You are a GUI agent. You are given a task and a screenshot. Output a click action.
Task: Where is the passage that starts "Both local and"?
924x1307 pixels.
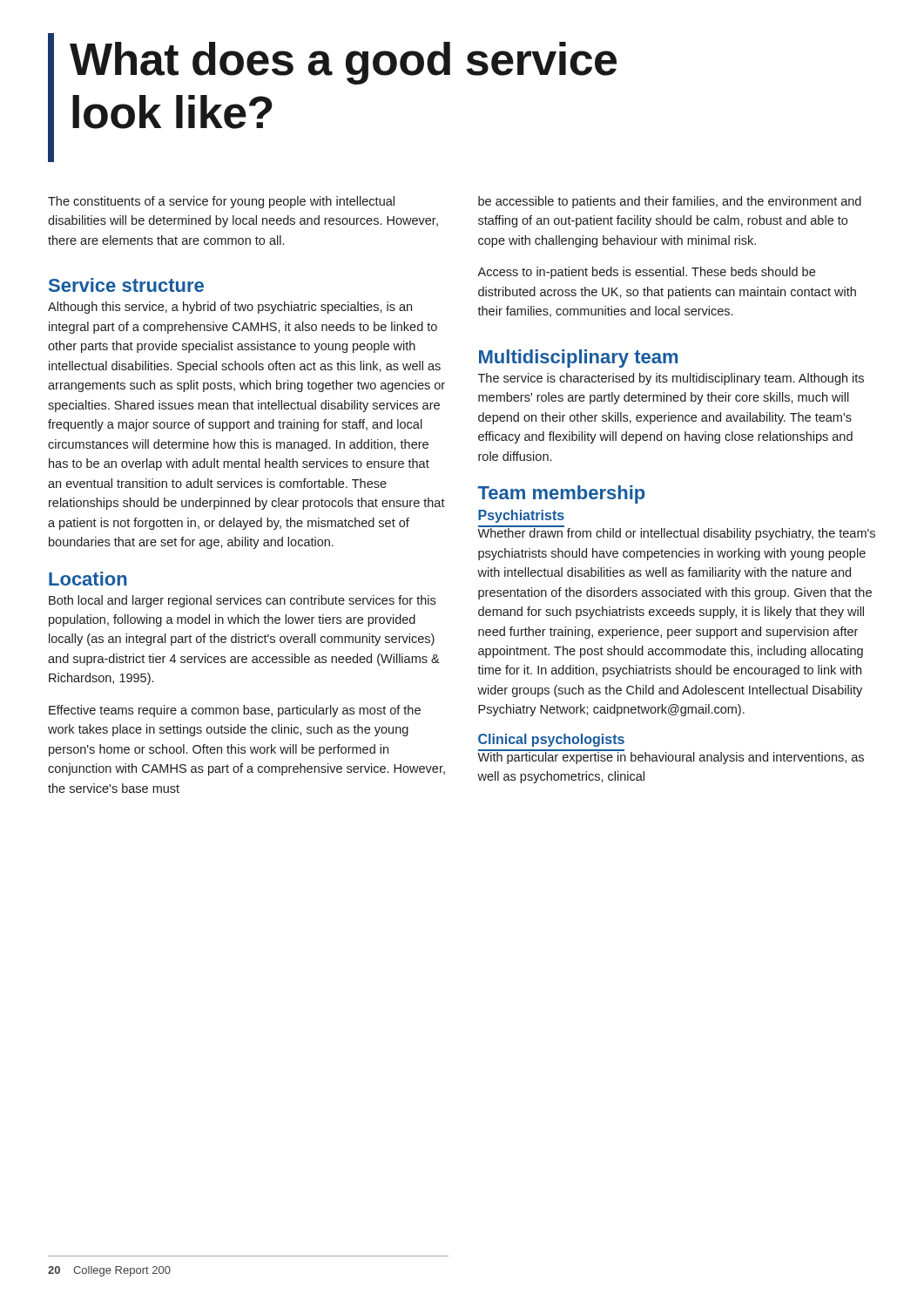[247, 694]
